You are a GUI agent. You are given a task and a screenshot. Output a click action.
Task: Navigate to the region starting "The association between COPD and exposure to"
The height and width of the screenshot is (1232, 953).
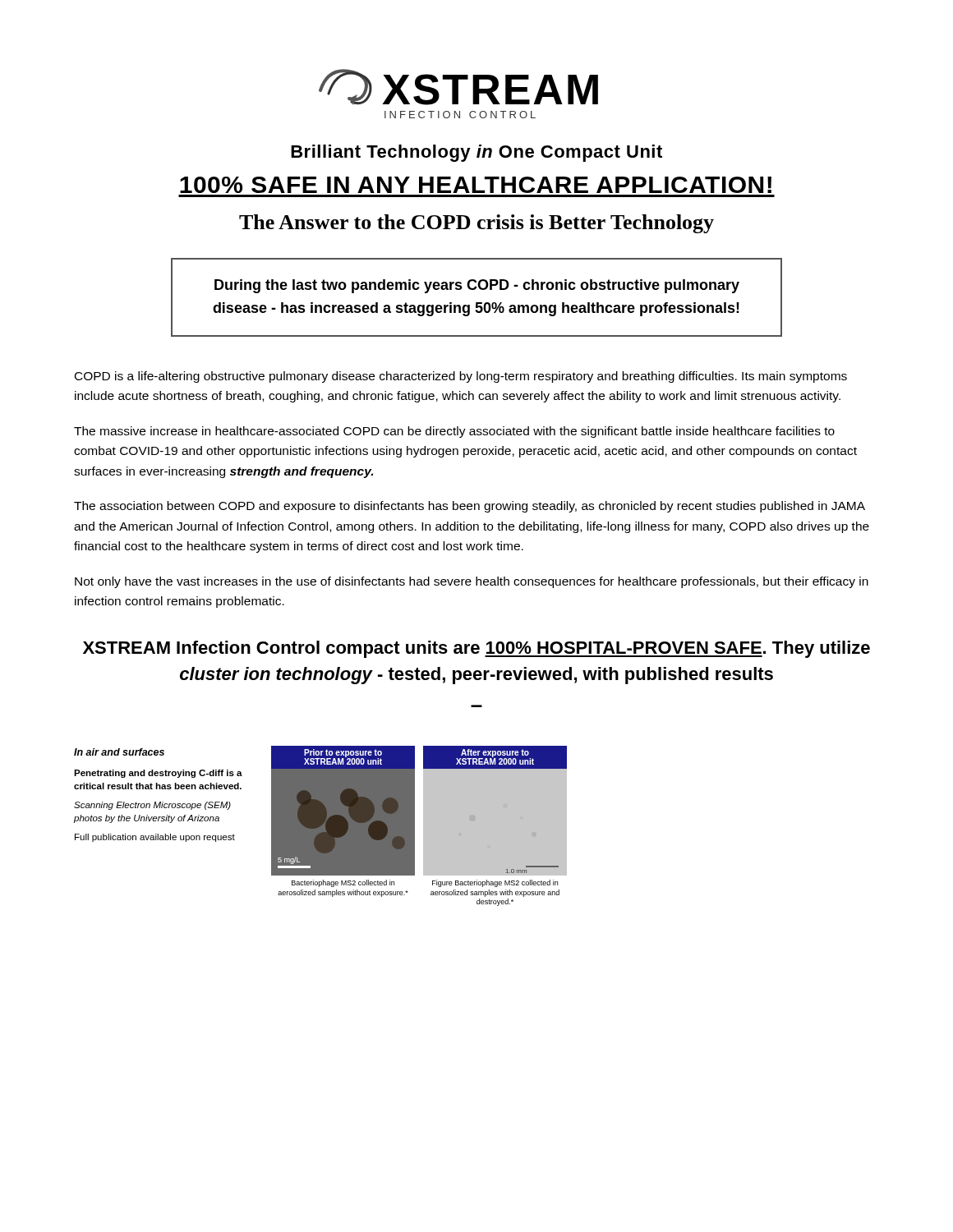[472, 526]
